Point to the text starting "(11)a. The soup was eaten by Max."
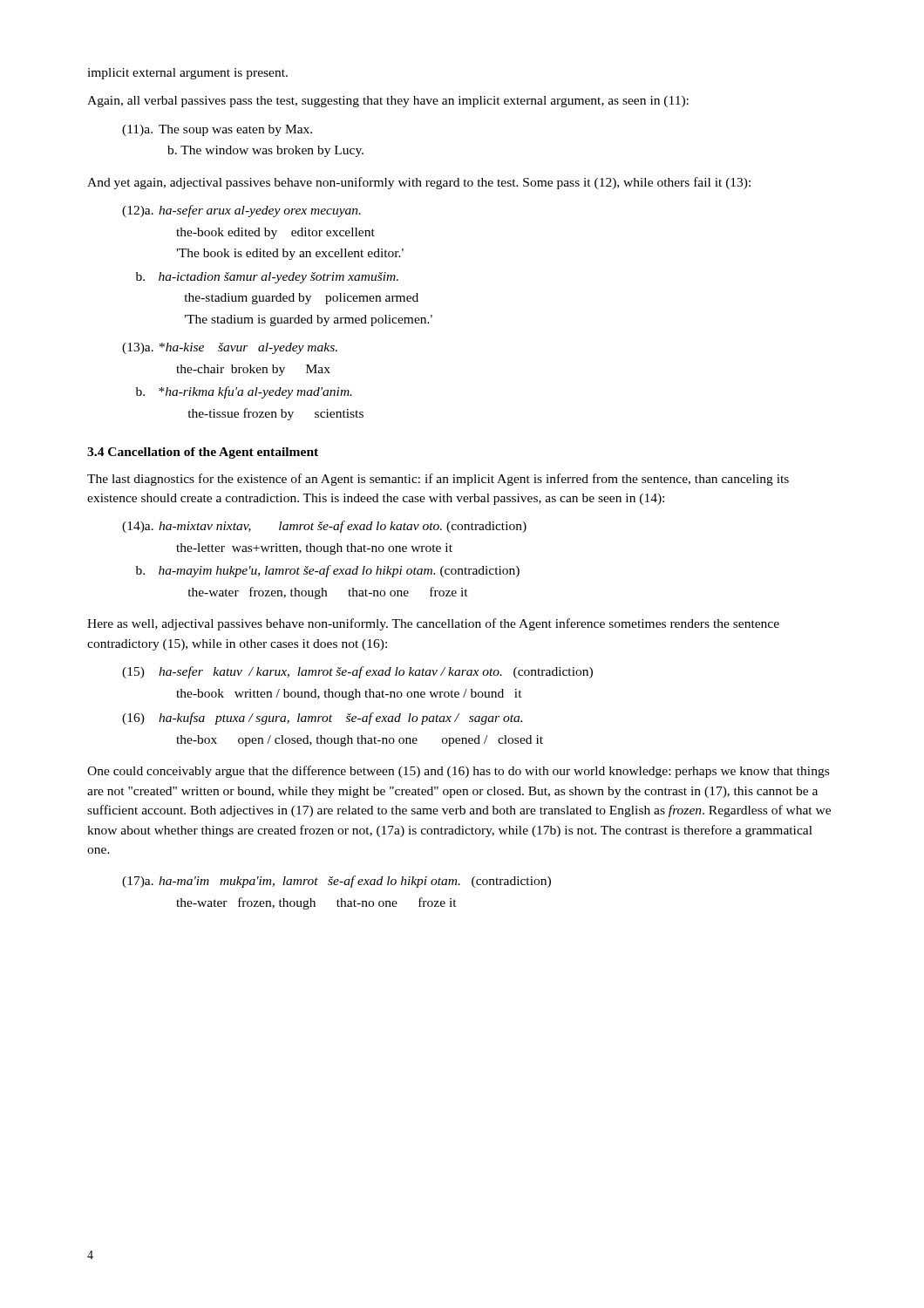The image size is (924, 1308). click(x=217, y=130)
